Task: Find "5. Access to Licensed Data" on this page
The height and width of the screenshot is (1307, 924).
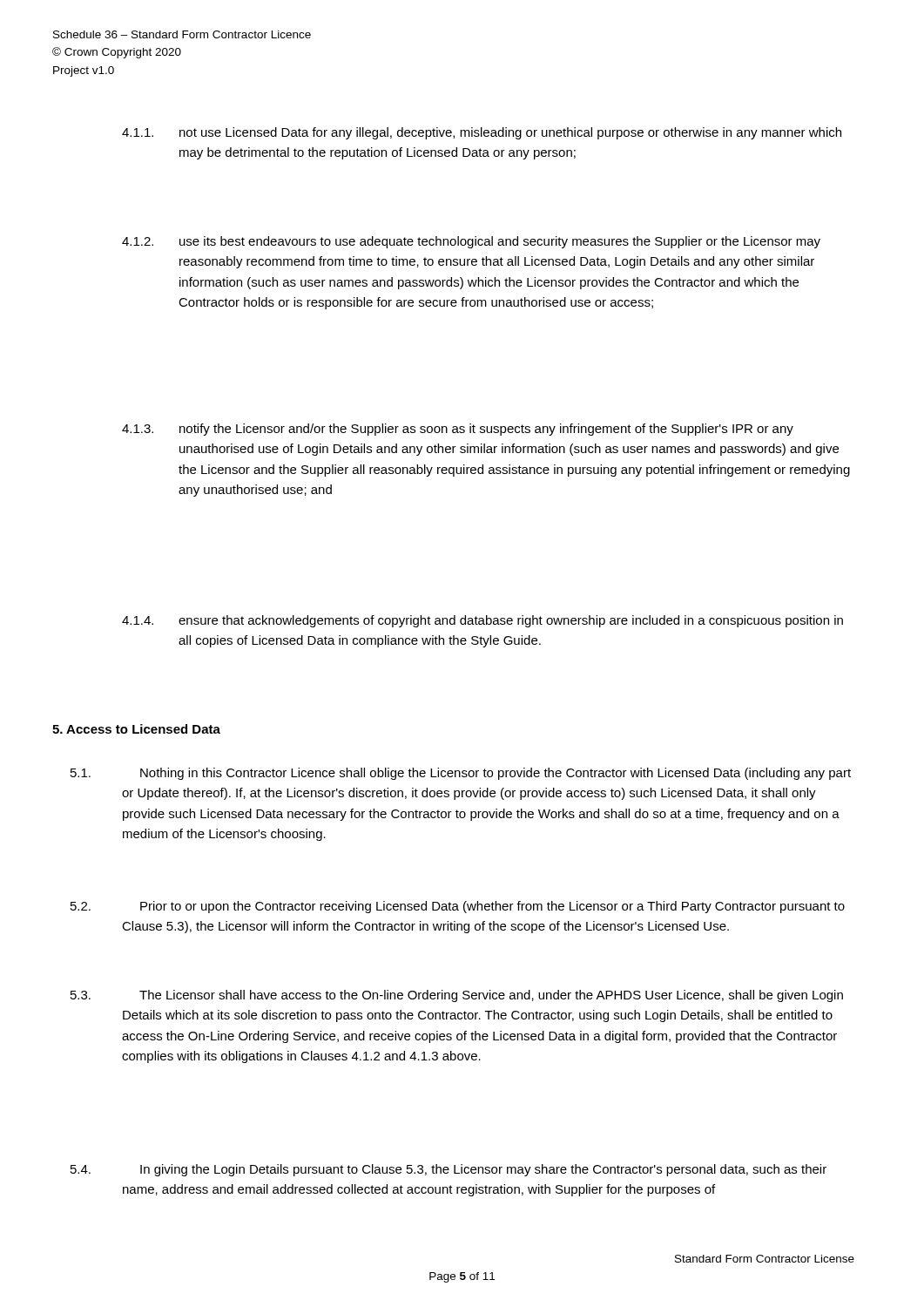Action: [x=136, y=729]
